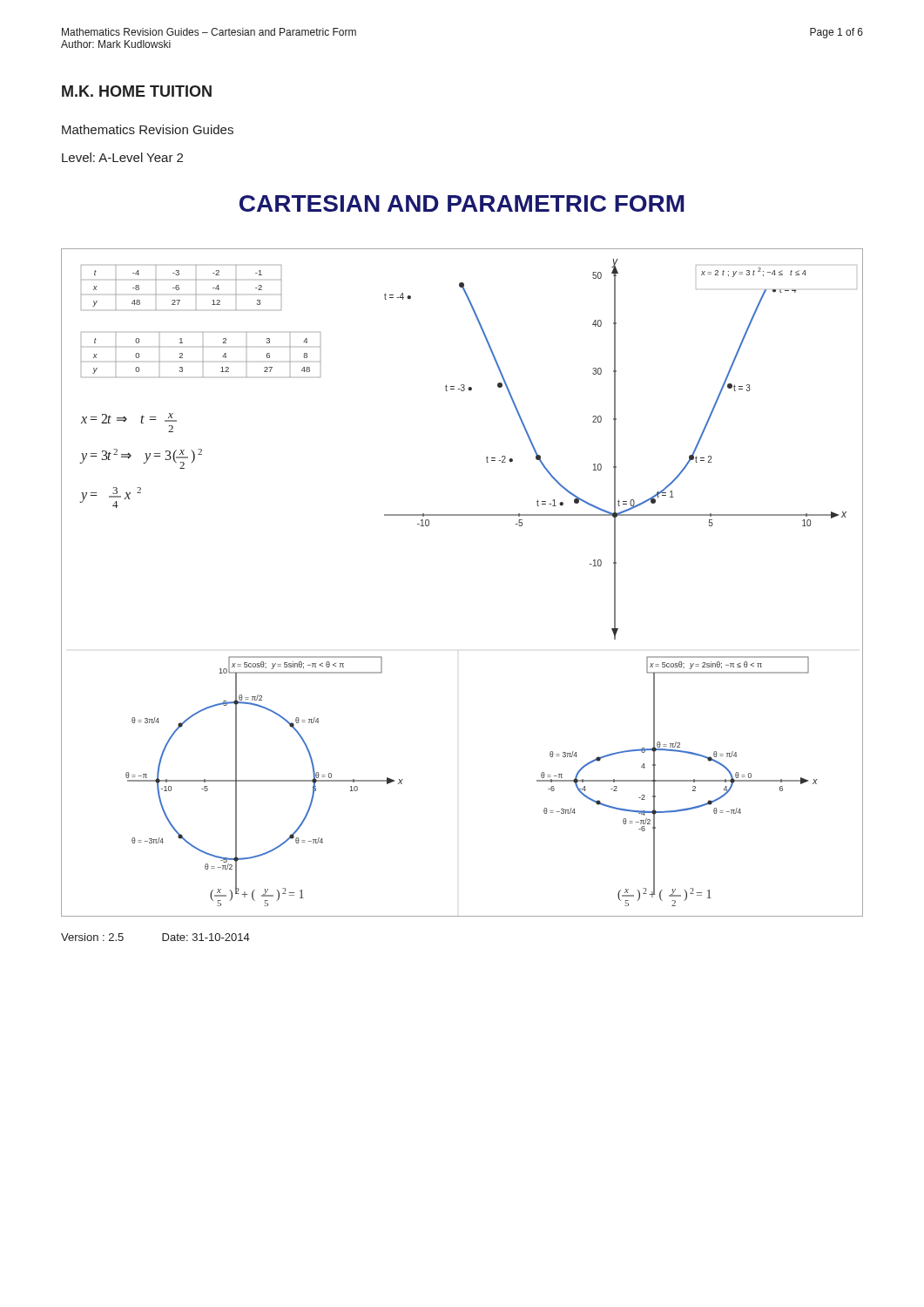Locate a section header
The width and height of the screenshot is (924, 1307).
point(462,203)
